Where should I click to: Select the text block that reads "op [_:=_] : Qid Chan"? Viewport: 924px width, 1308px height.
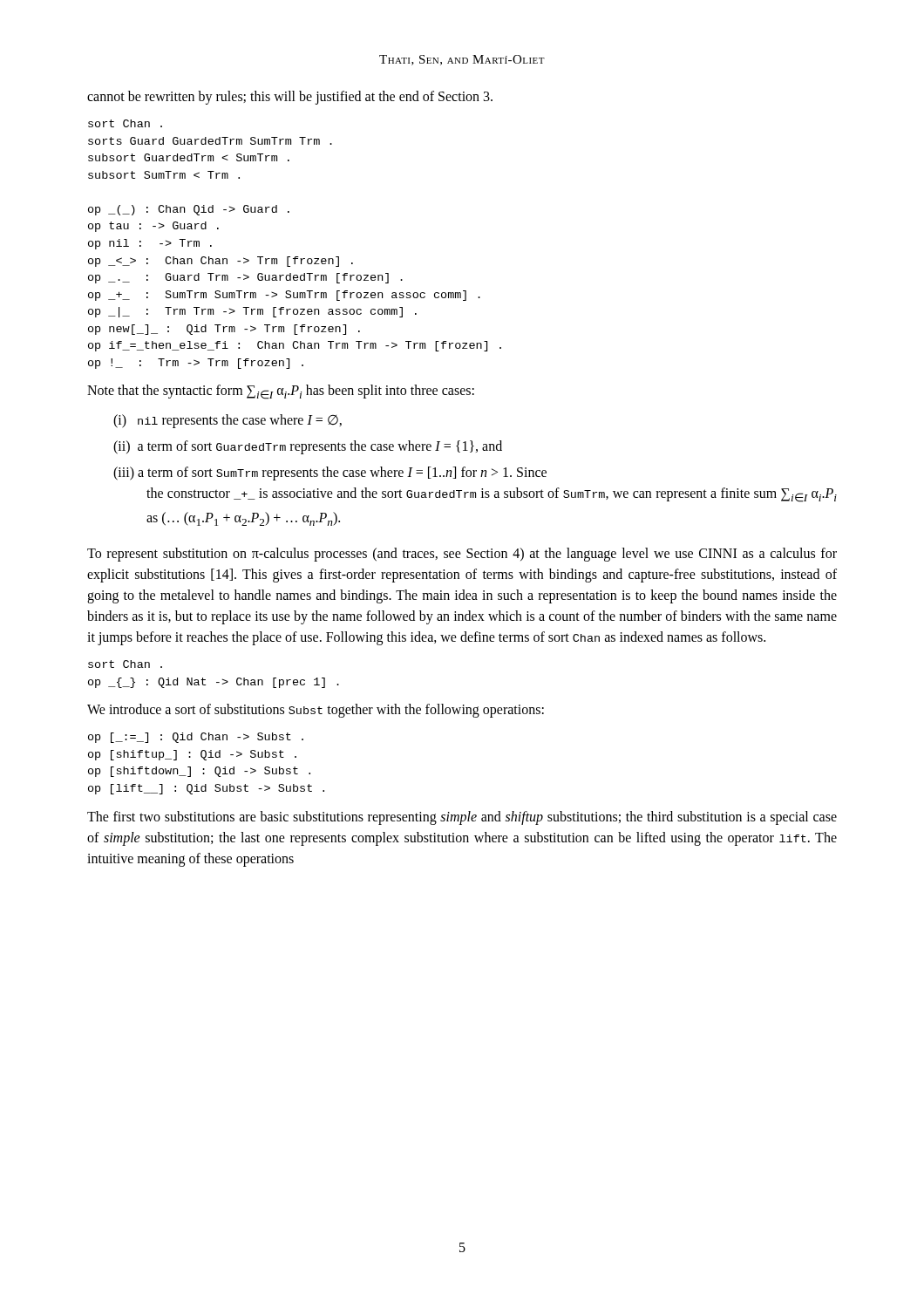point(206,763)
